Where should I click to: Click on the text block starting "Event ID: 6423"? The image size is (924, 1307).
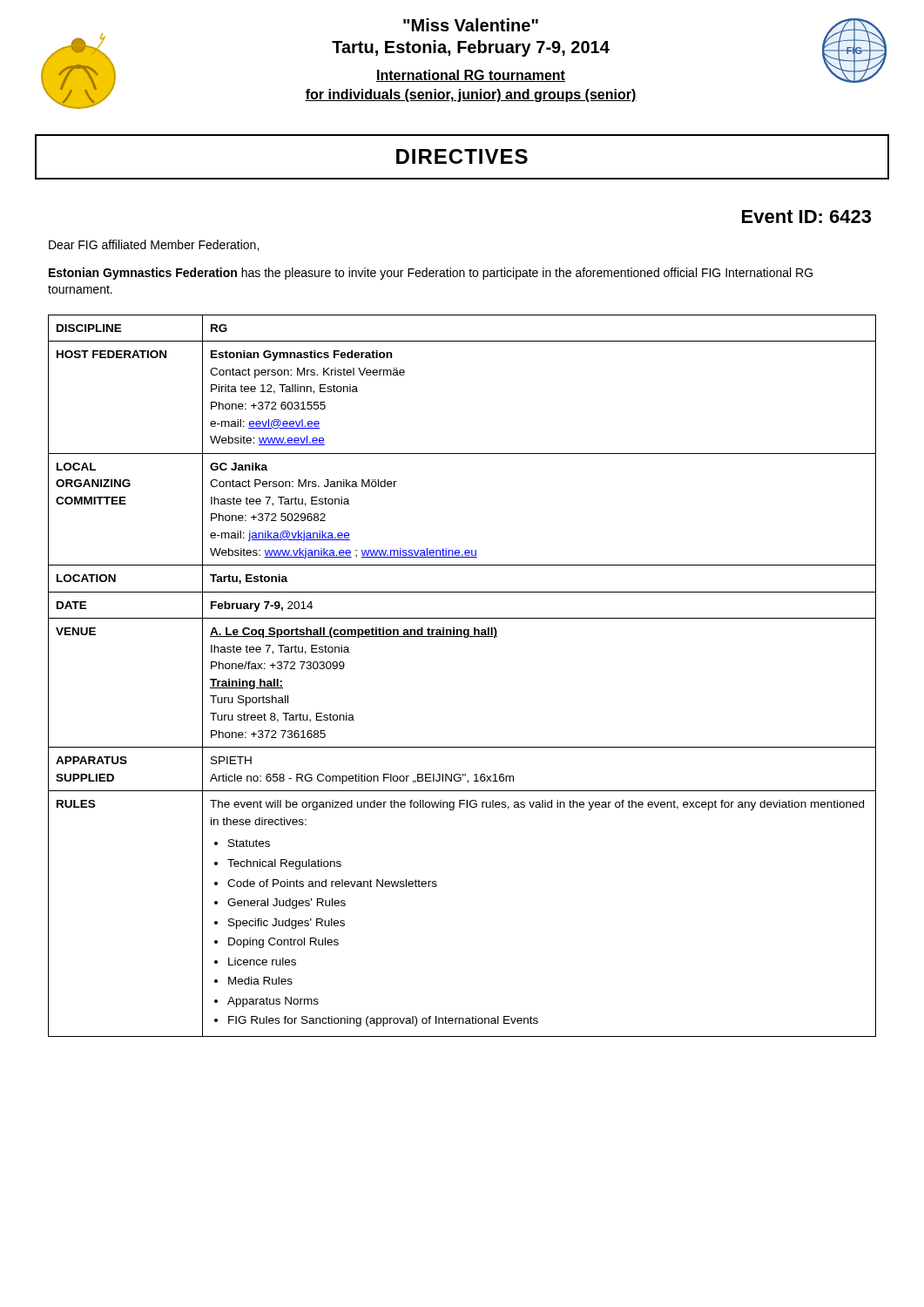click(x=806, y=217)
